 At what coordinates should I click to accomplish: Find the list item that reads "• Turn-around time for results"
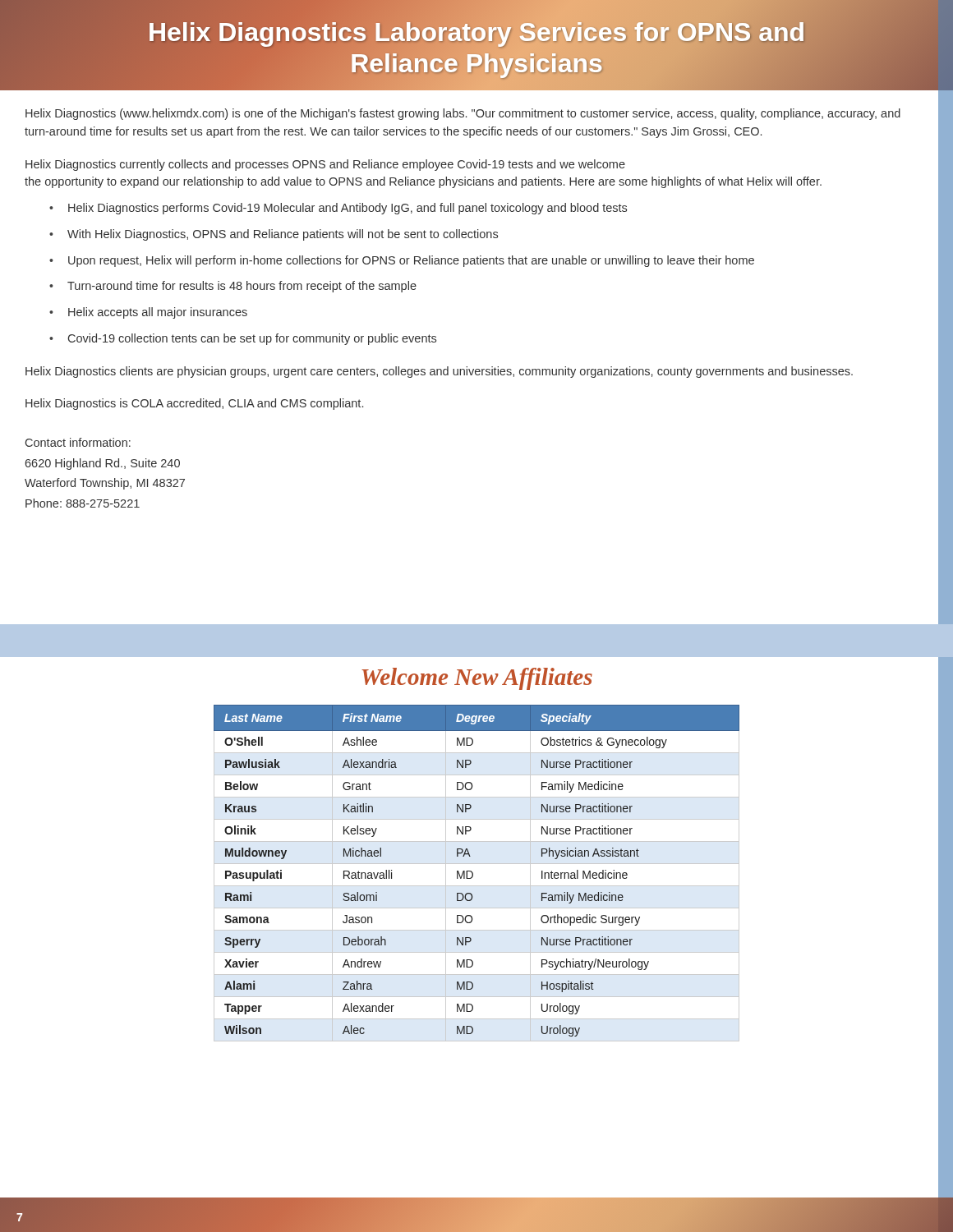tap(233, 287)
